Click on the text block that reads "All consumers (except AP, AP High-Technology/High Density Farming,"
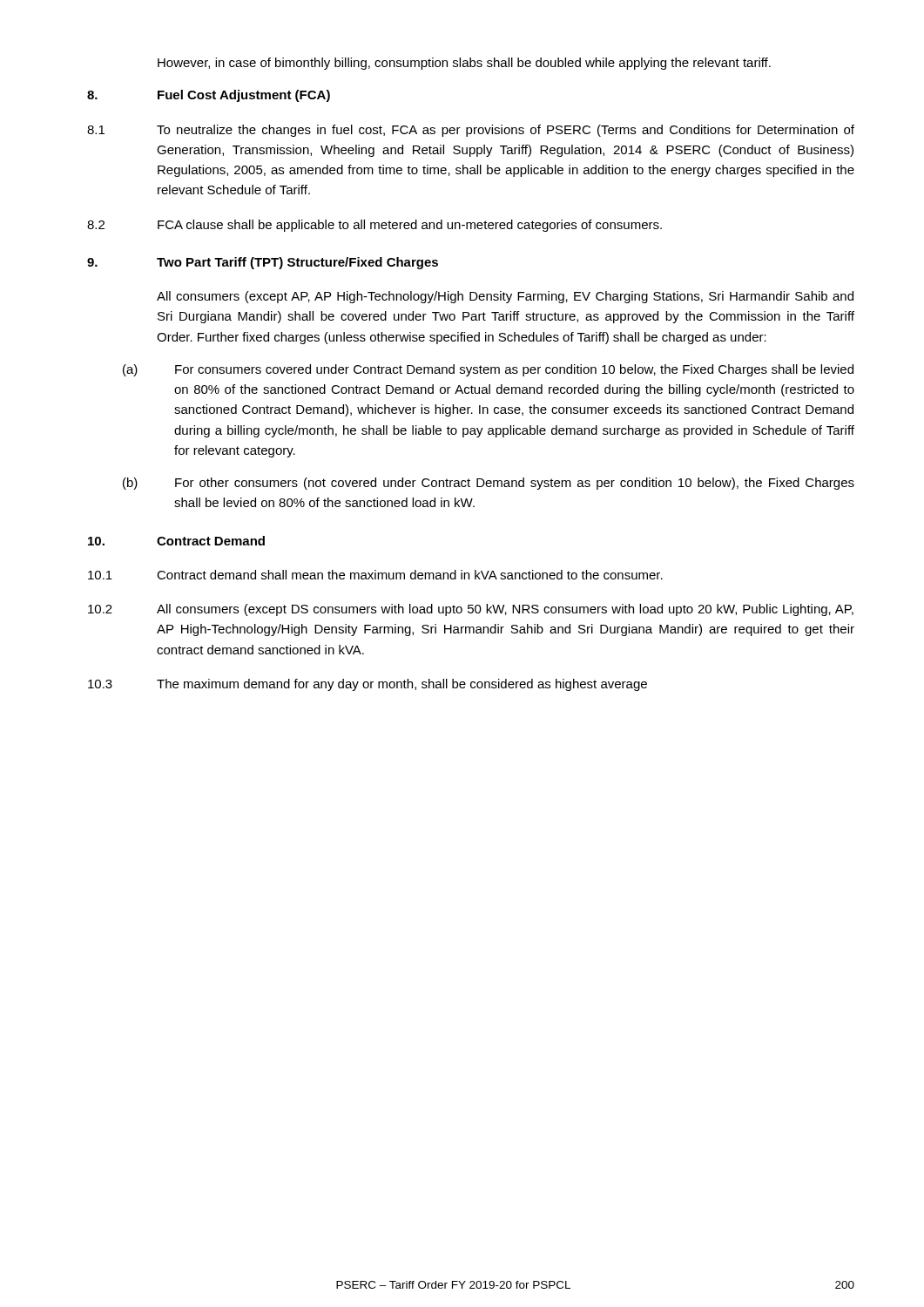The height and width of the screenshot is (1307, 924). click(x=506, y=316)
